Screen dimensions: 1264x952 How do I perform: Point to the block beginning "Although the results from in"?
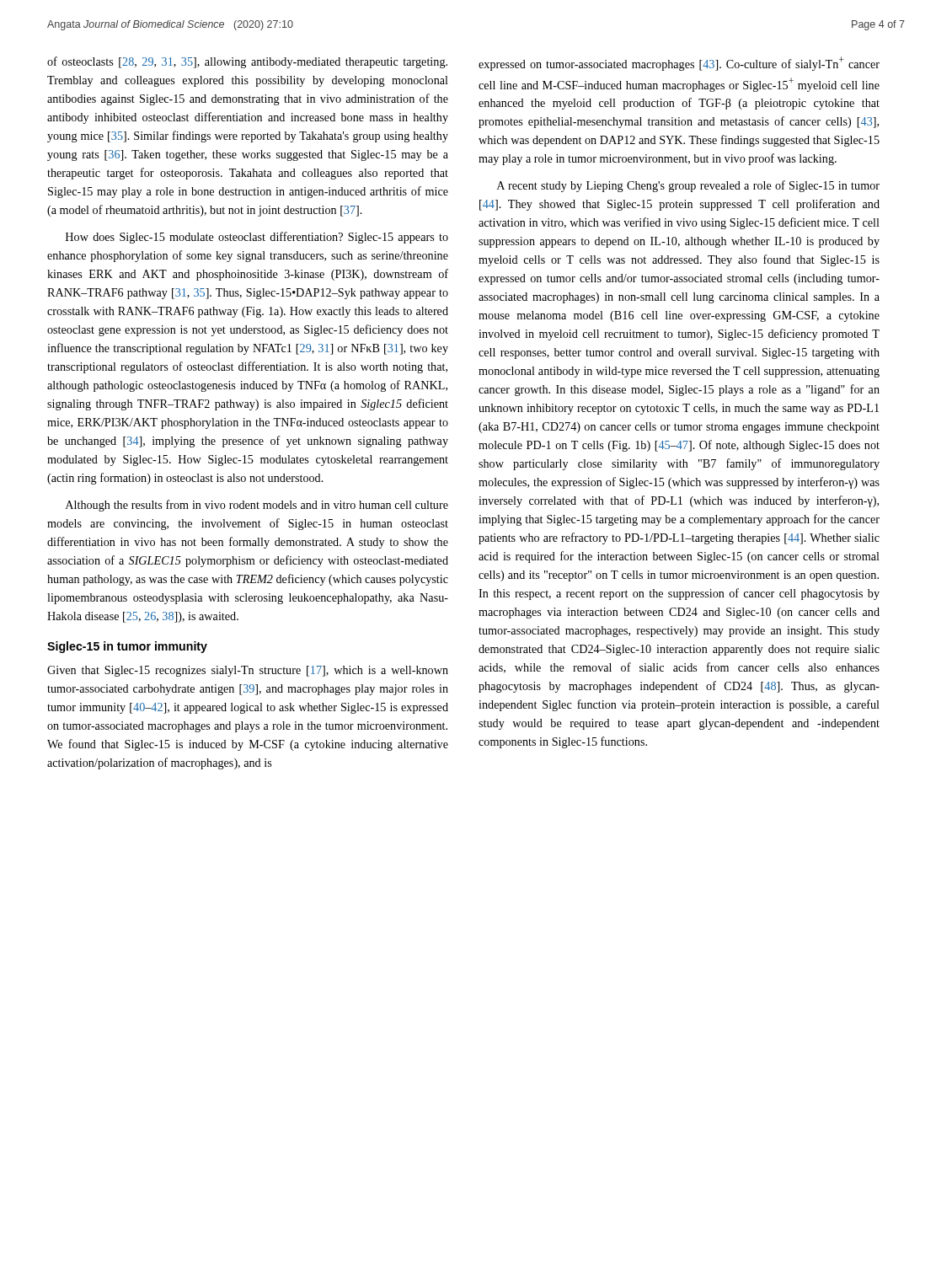pos(248,560)
